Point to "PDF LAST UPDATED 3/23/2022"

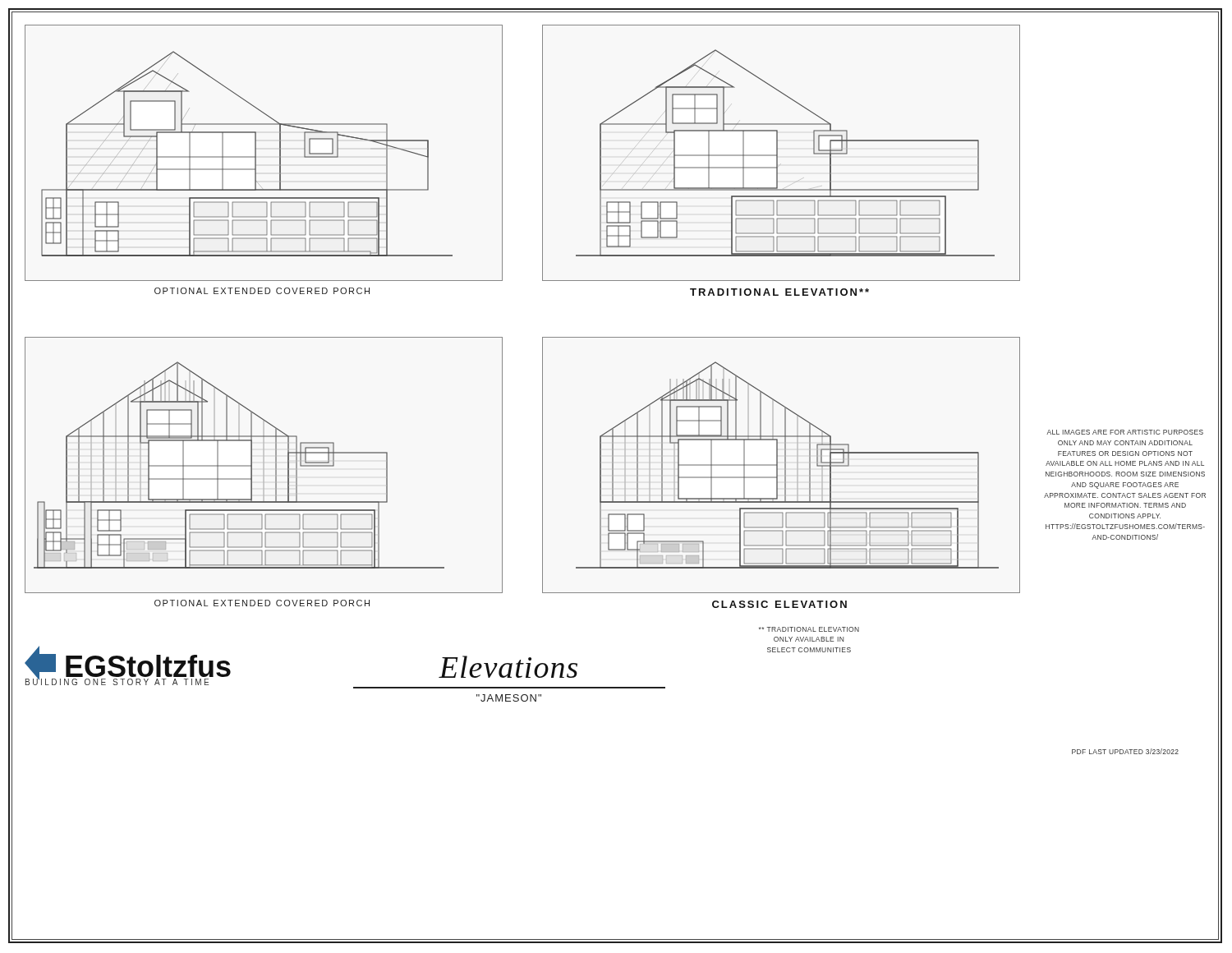coord(1125,752)
